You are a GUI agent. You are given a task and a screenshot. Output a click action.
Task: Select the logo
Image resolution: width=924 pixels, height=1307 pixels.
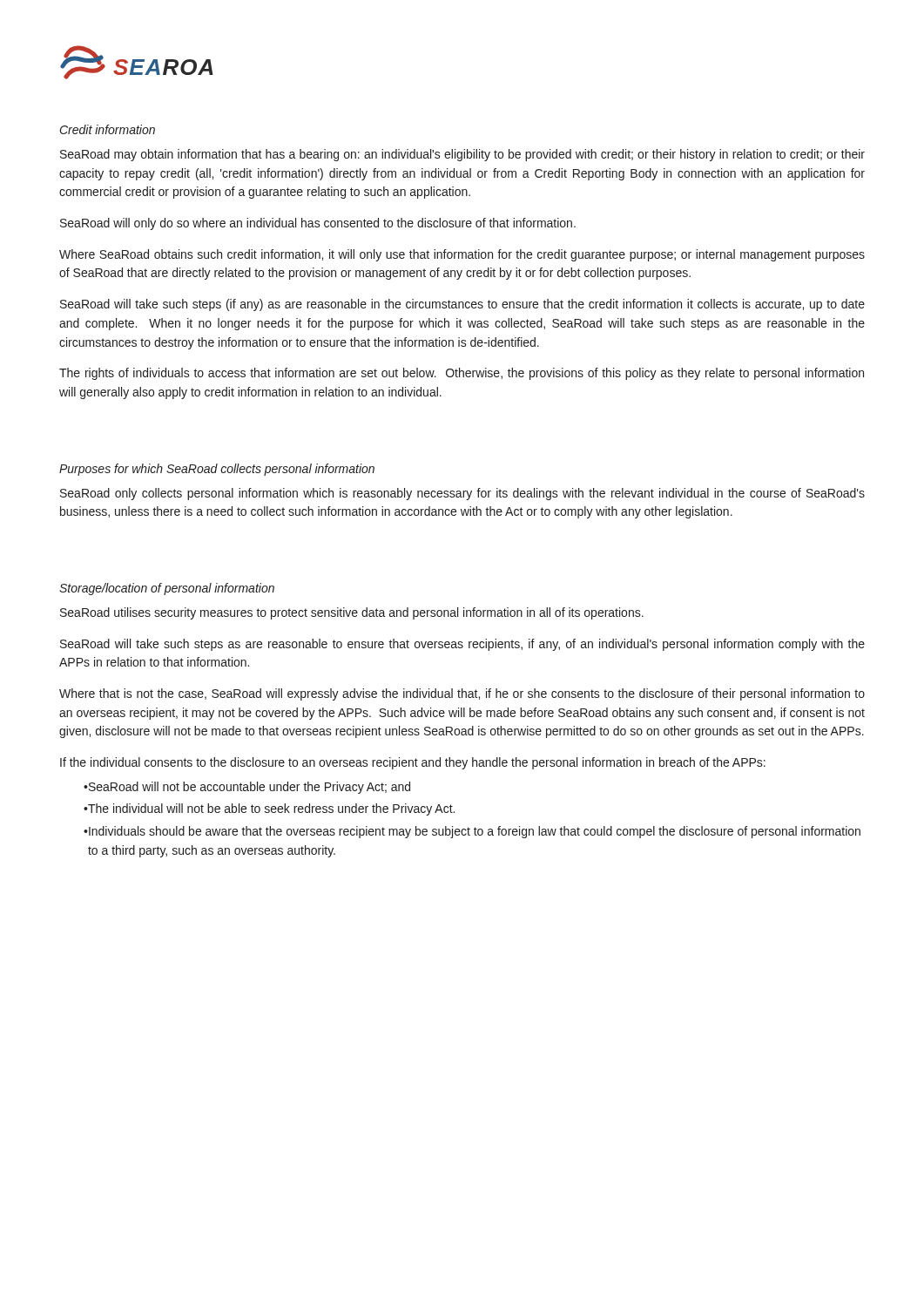click(x=462, y=70)
